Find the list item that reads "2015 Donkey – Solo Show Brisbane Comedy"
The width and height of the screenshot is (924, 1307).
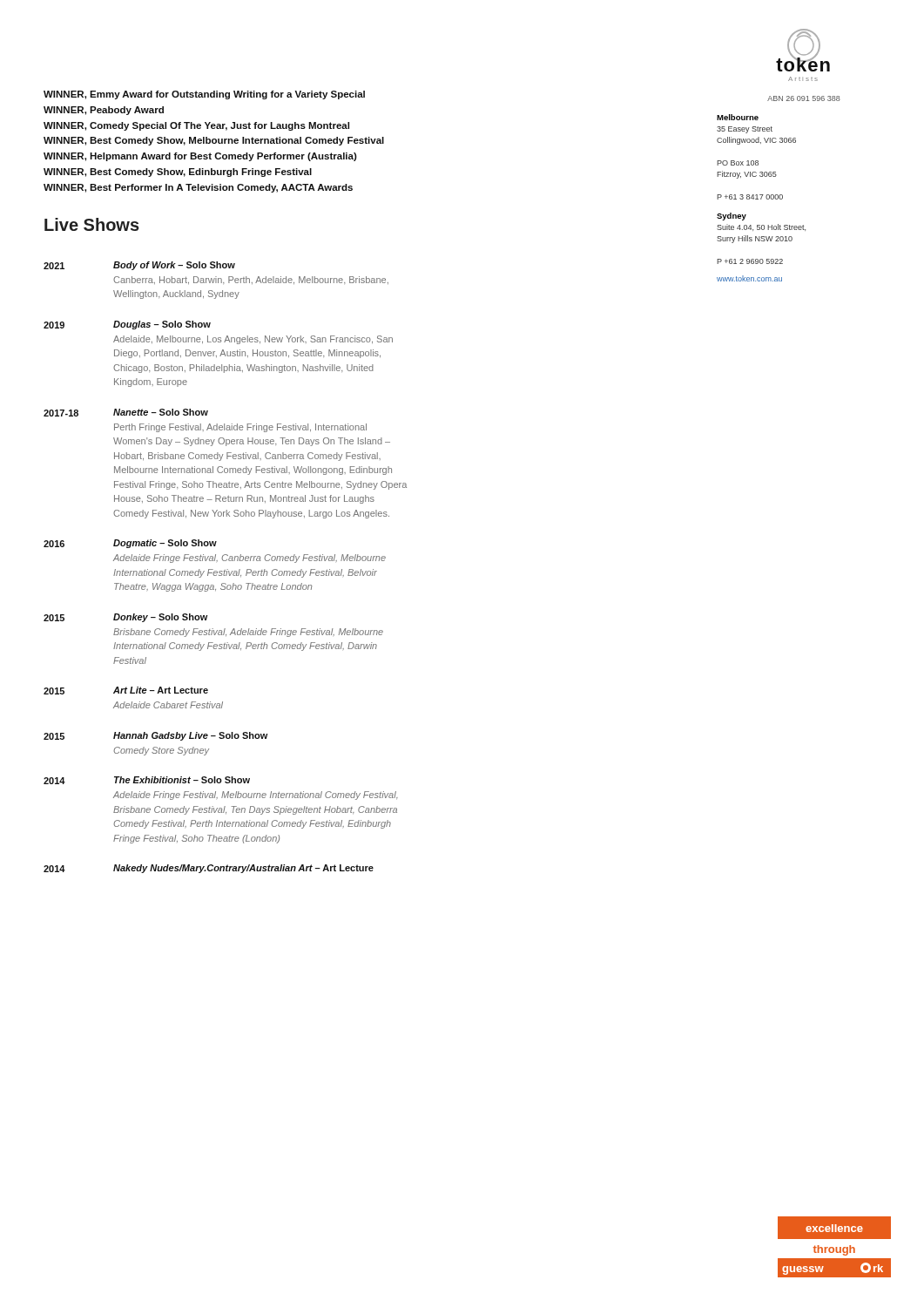click(371, 640)
